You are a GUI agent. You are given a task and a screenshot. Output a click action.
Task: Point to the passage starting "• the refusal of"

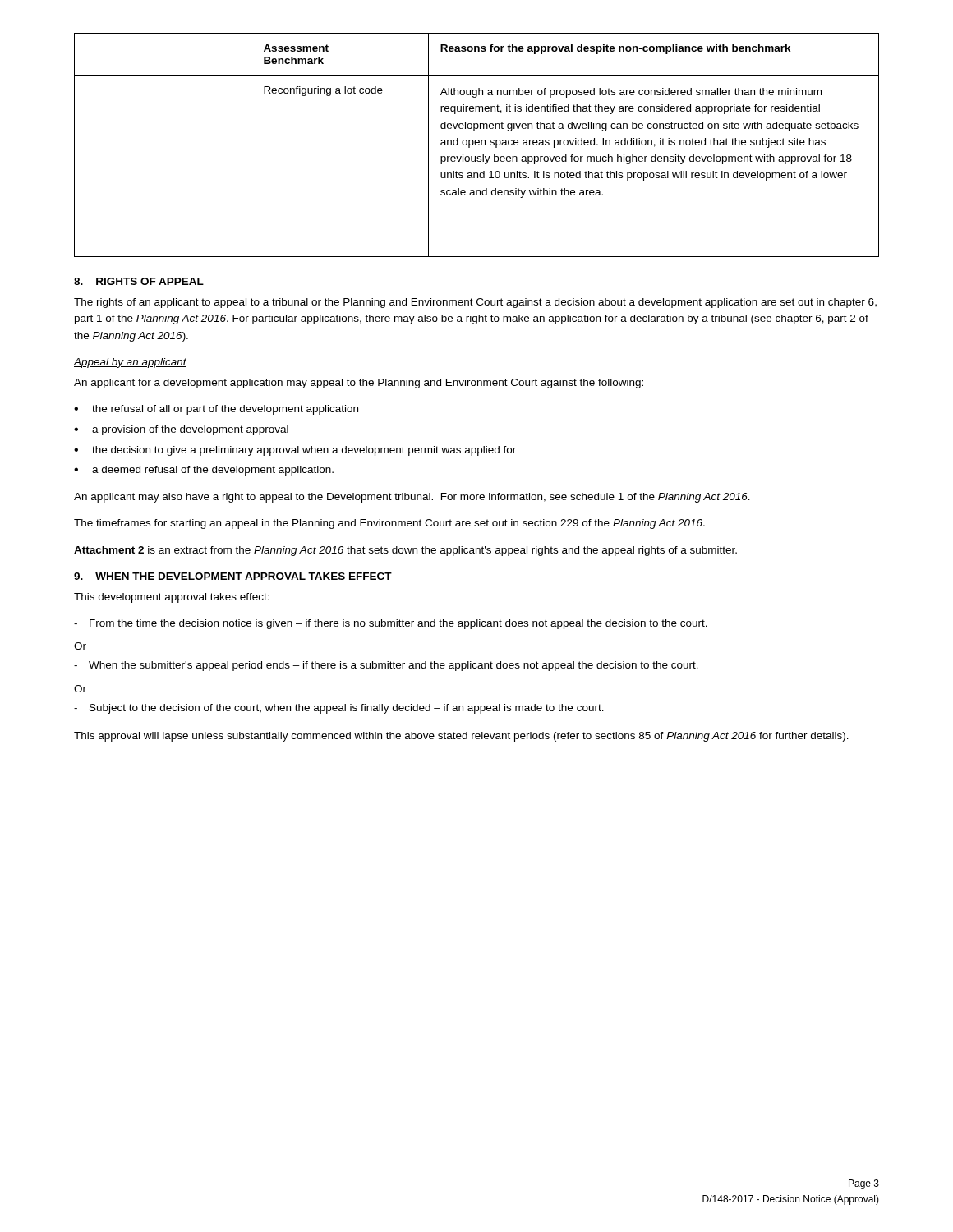point(216,409)
